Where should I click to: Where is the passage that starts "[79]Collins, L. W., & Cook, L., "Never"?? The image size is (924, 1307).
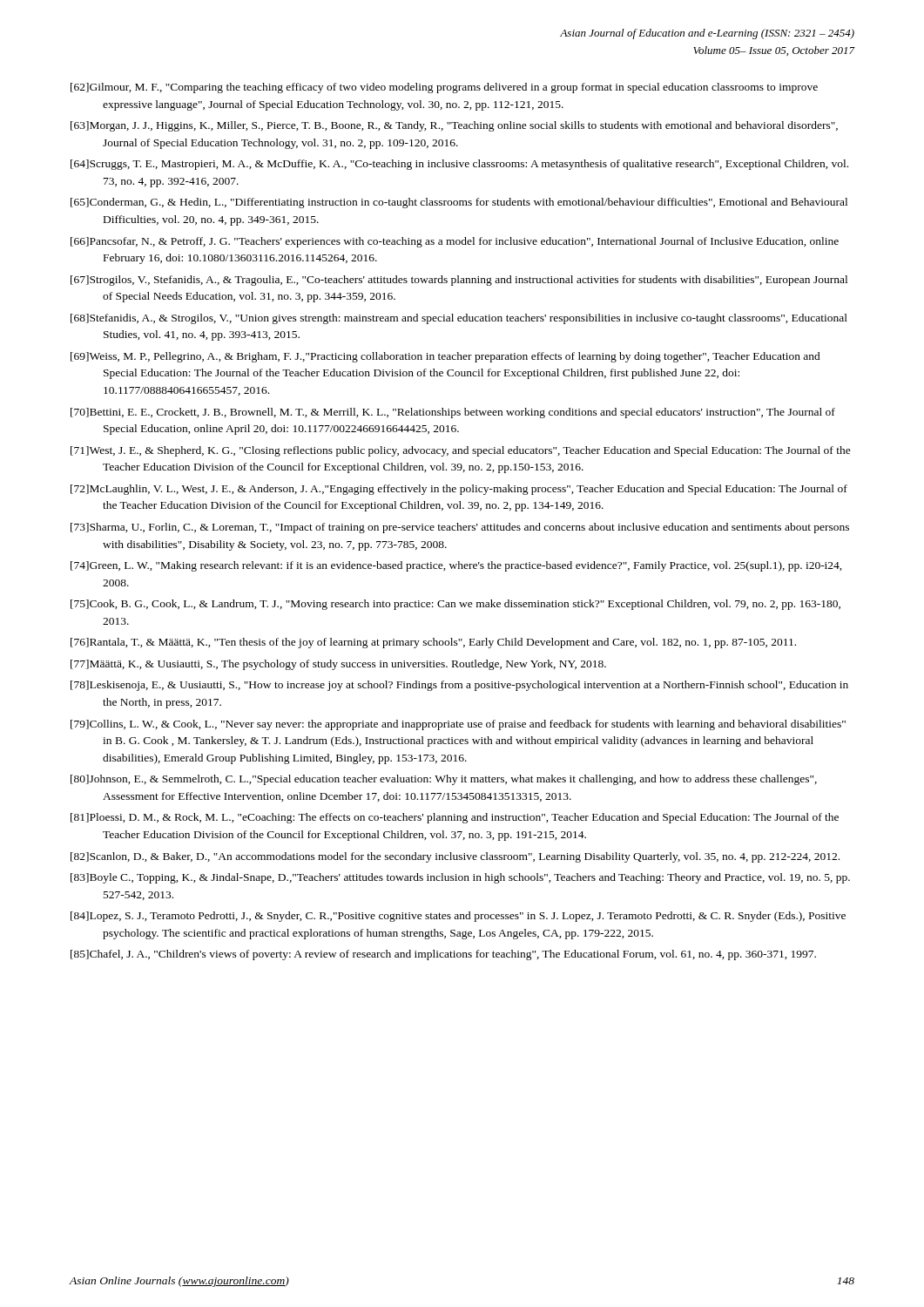458,740
